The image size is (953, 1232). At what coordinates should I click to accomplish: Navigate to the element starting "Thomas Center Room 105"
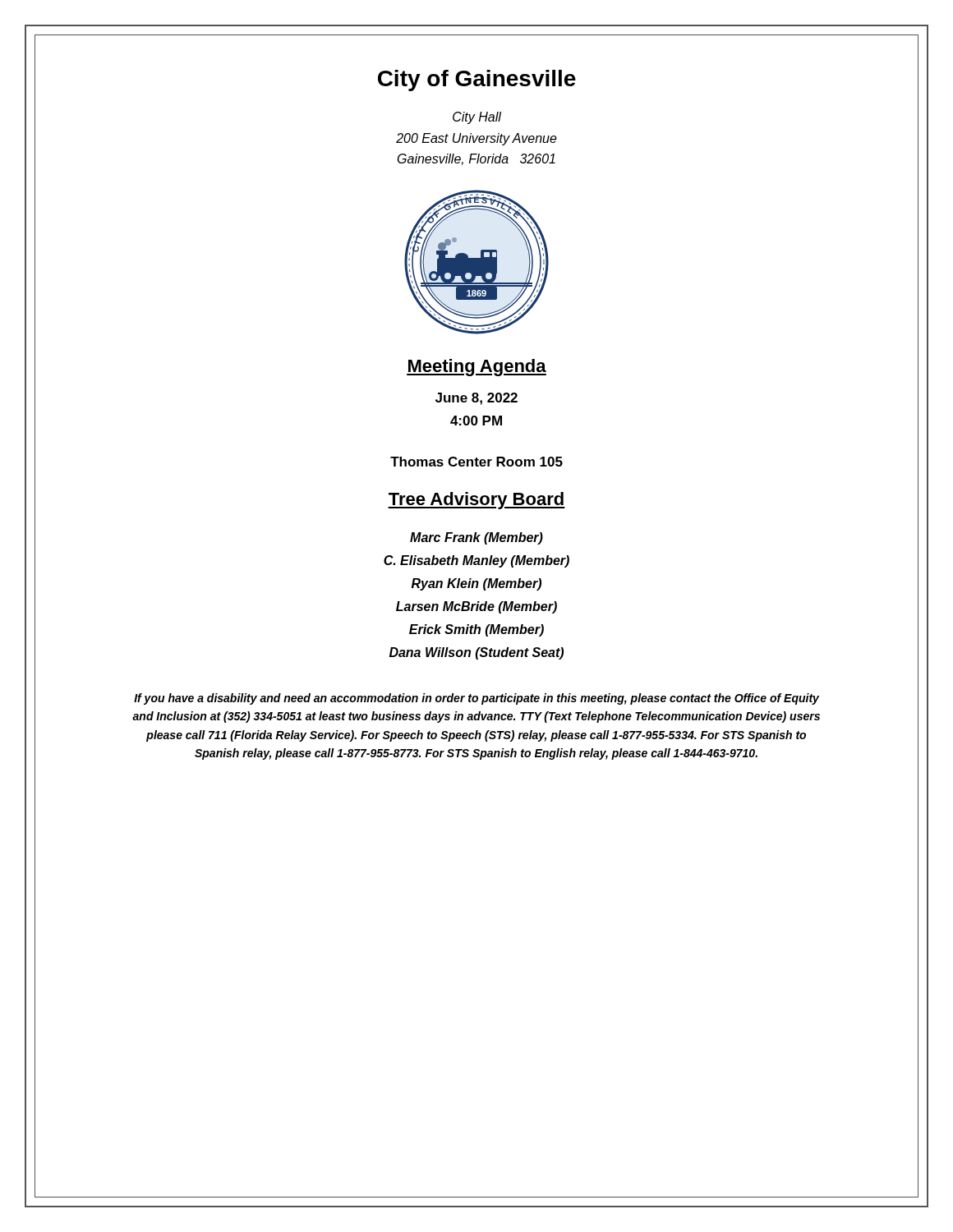click(476, 462)
